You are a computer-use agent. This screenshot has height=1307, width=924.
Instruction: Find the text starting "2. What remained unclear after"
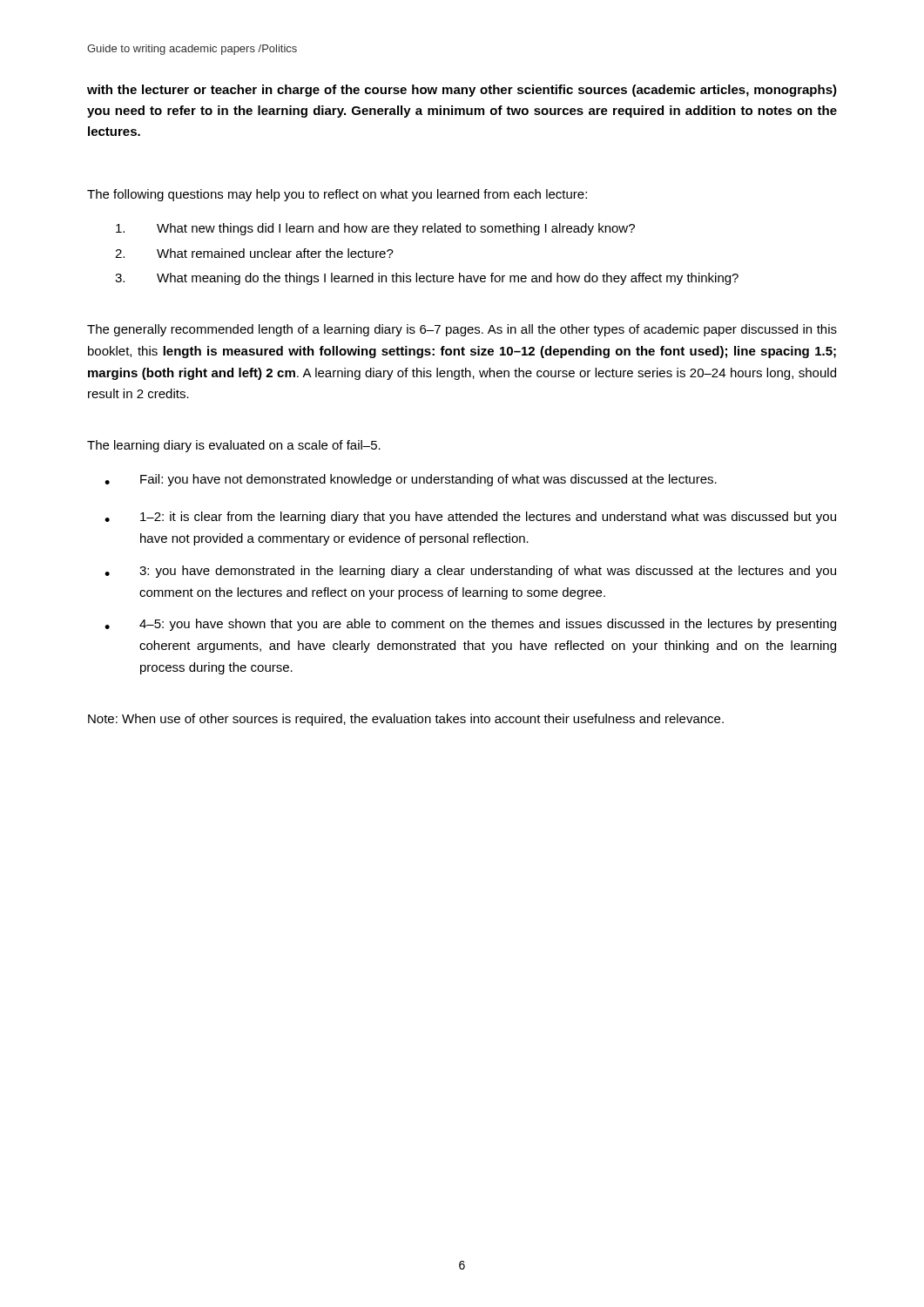254,253
